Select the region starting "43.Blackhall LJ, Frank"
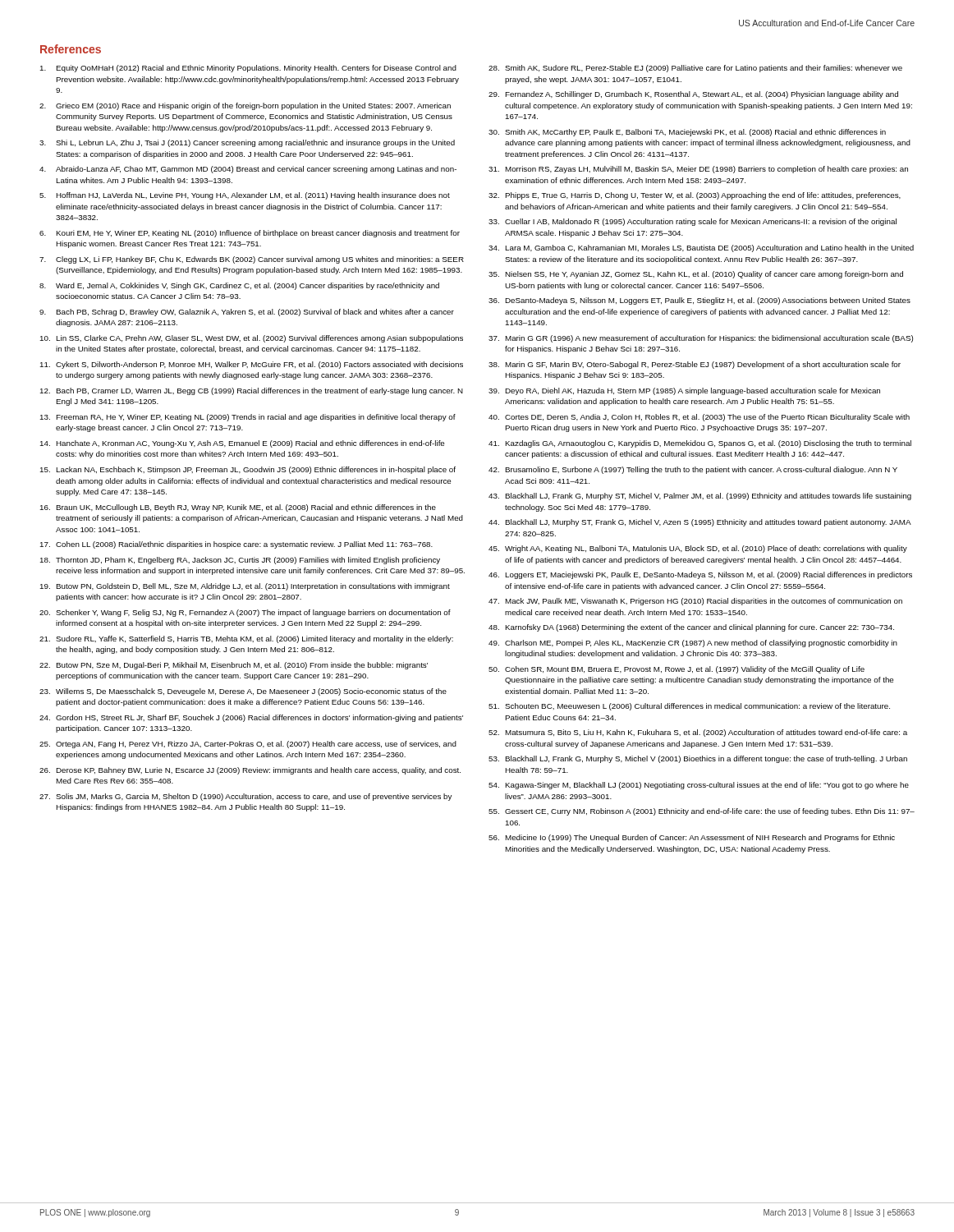Viewport: 954px width, 1232px height. coord(702,501)
